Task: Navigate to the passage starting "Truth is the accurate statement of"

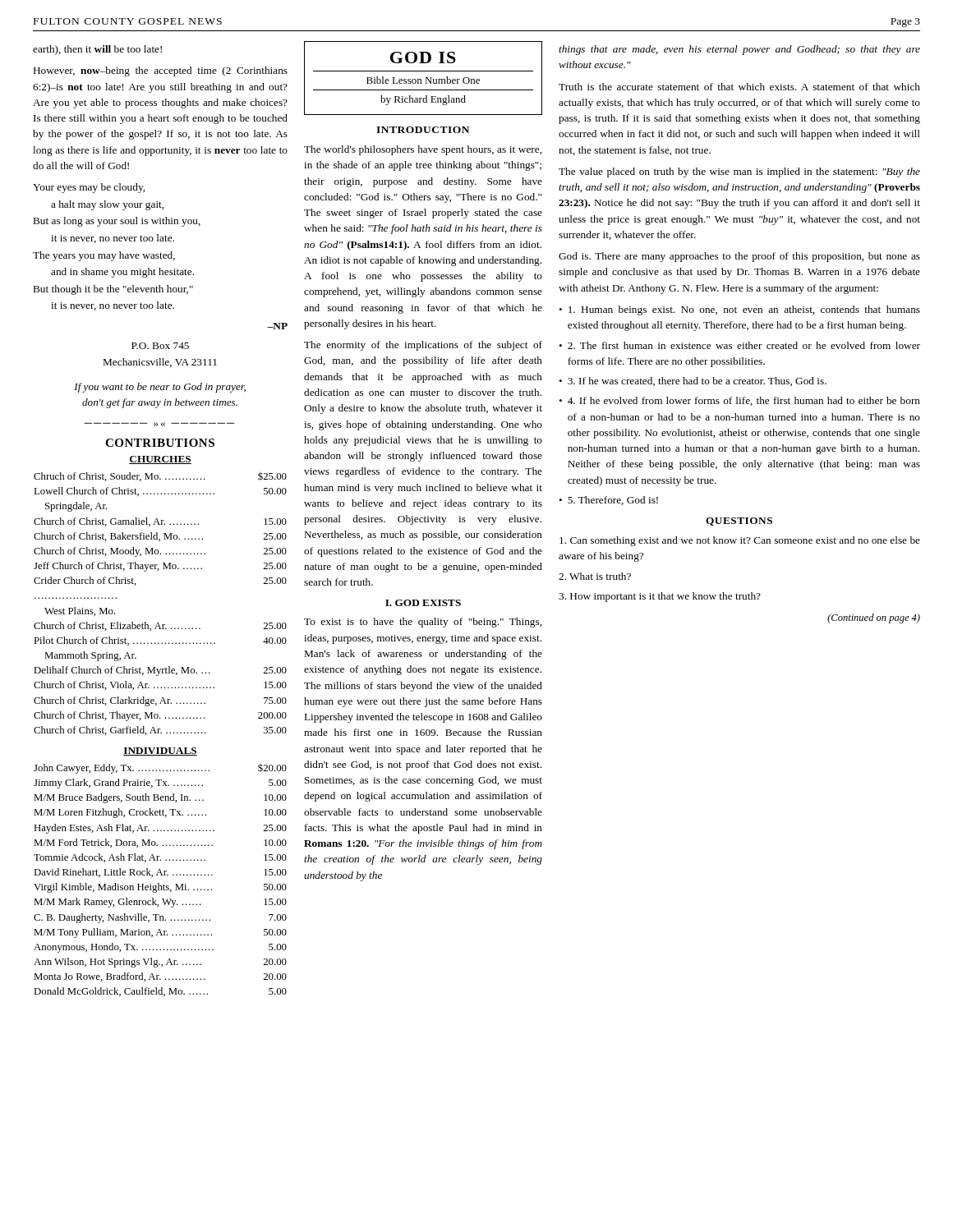Action: (x=739, y=118)
